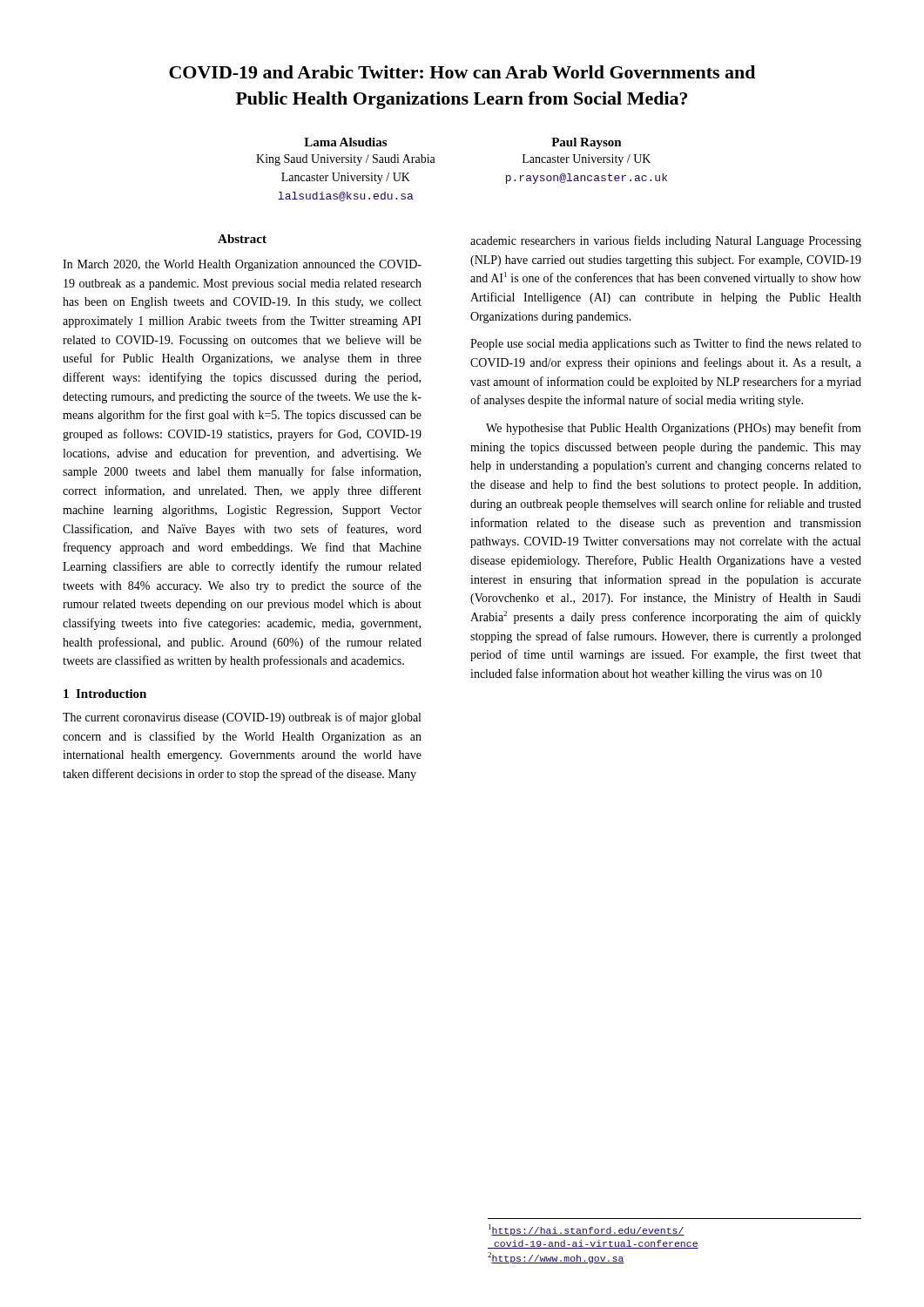The height and width of the screenshot is (1307, 924).
Task: Select the block starting "COVID-19 and Arabic Twitter:"
Action: (x=462, y=85)
